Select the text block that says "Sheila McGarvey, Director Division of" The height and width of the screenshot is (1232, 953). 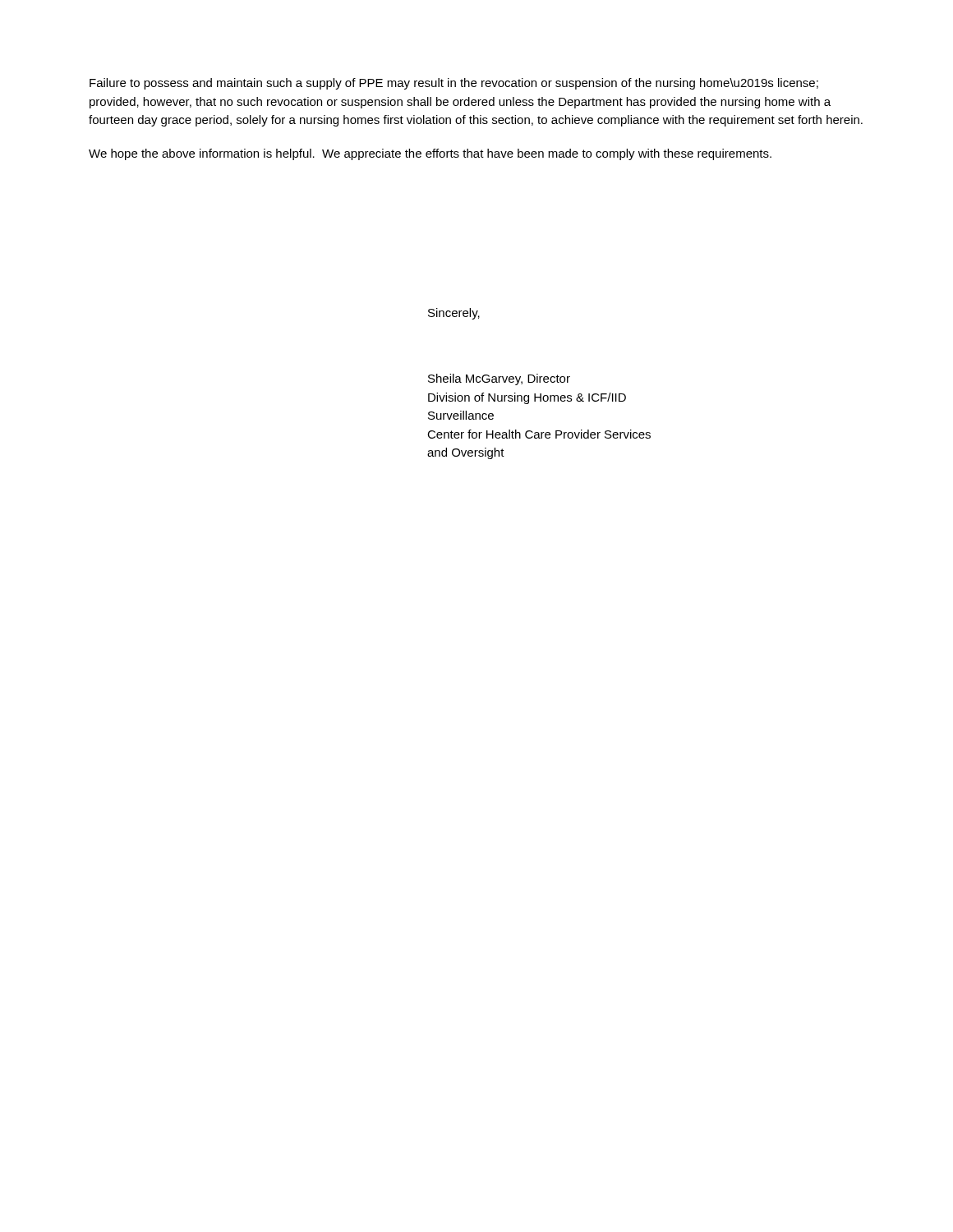point(499,379)
